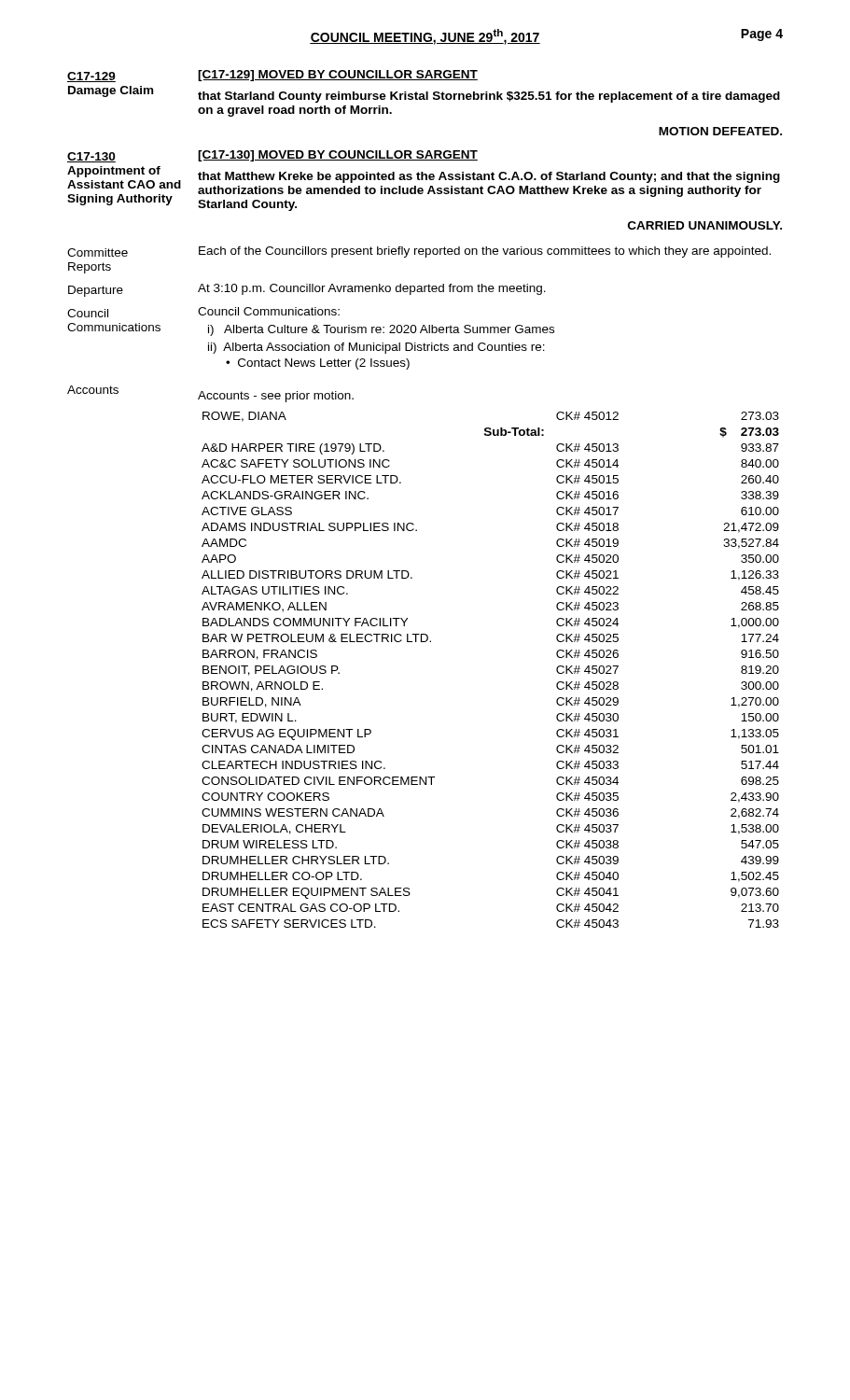Point to the block beginning "i) Alberta Culture"
The image size is (850, 1400).
tap(381, 329)
